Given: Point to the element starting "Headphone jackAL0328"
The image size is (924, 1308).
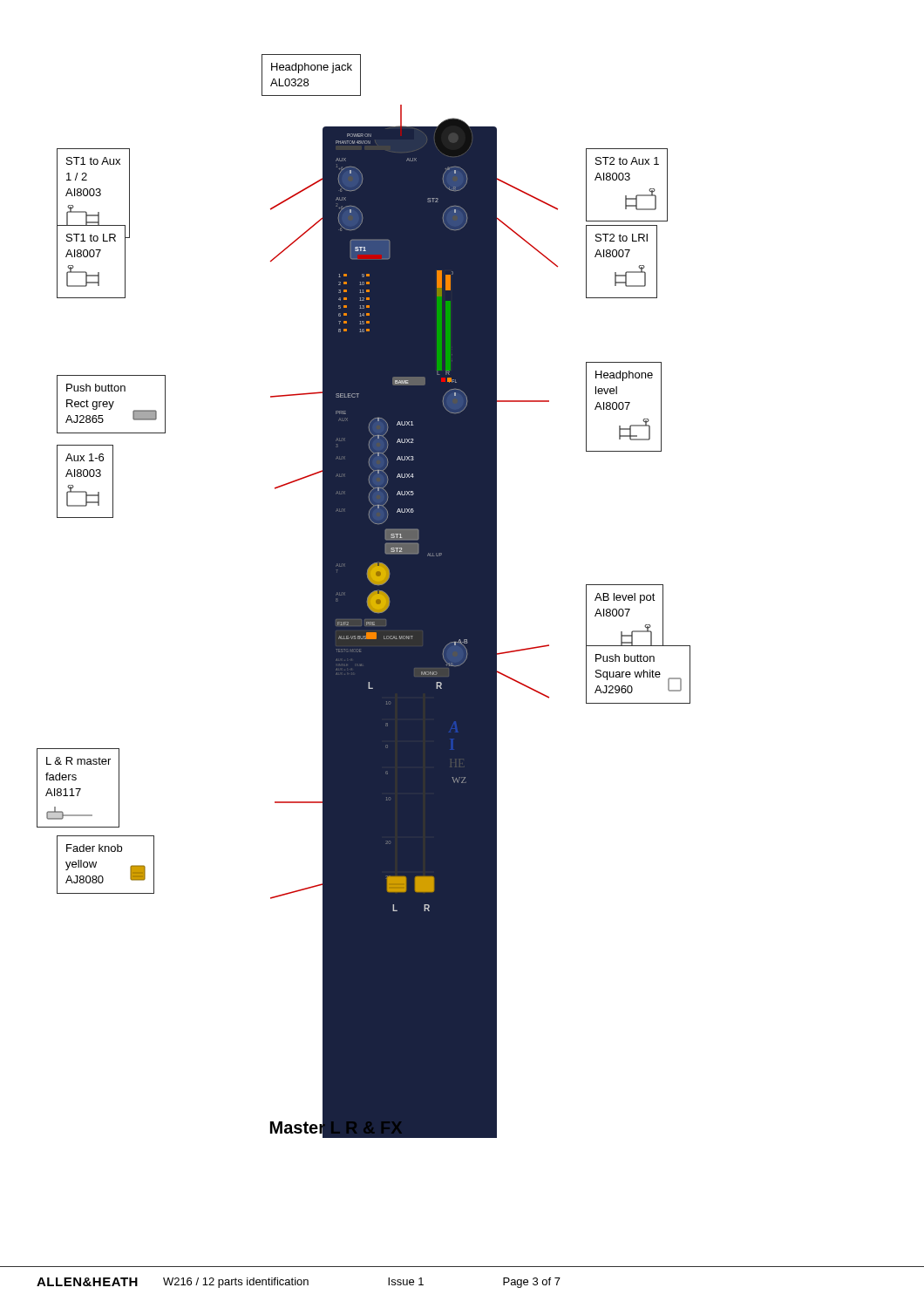Looking at the screenshot, I should click(x=311, y=75).
